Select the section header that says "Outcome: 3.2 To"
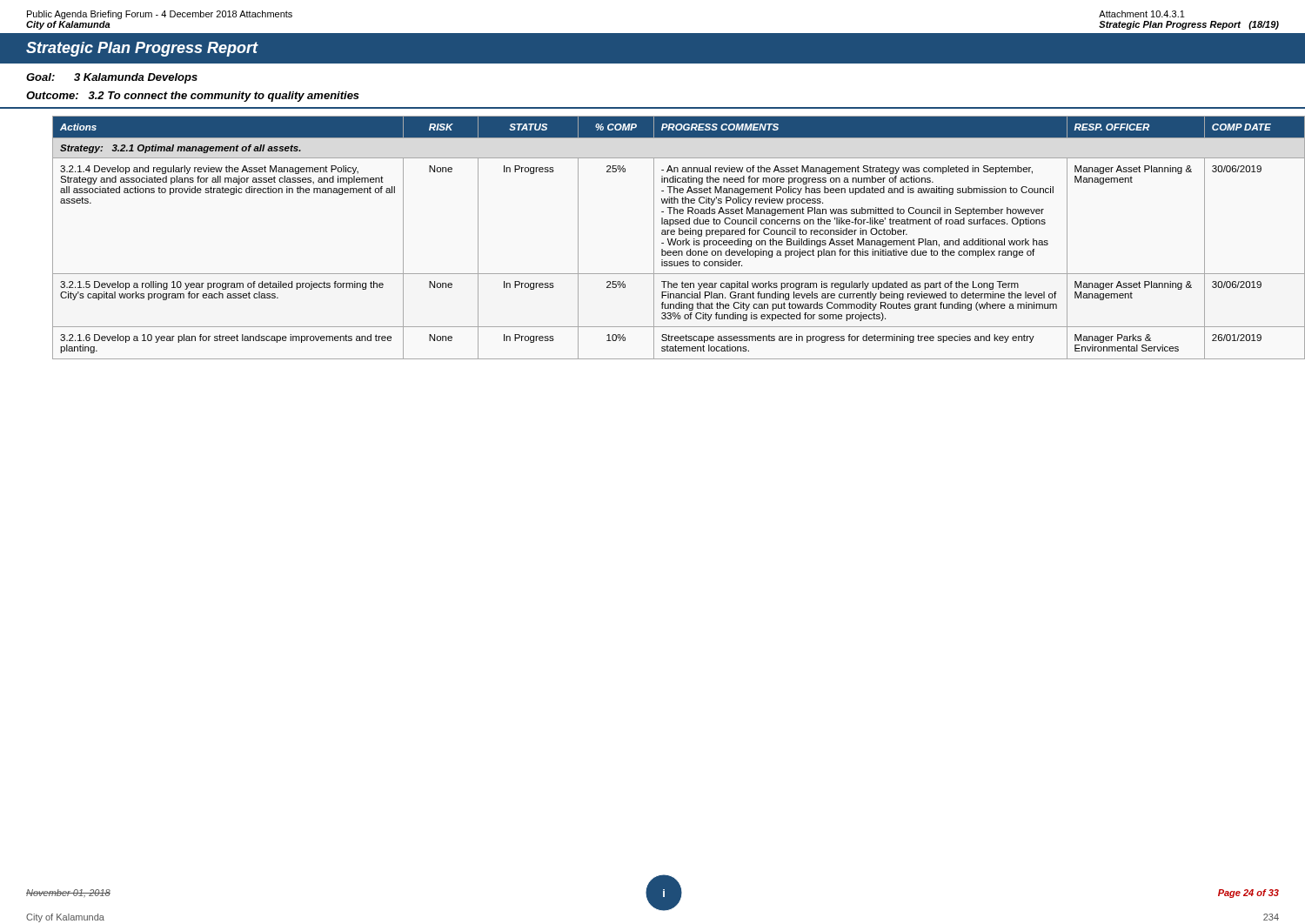1305x924 pixels. coord(193,95)
